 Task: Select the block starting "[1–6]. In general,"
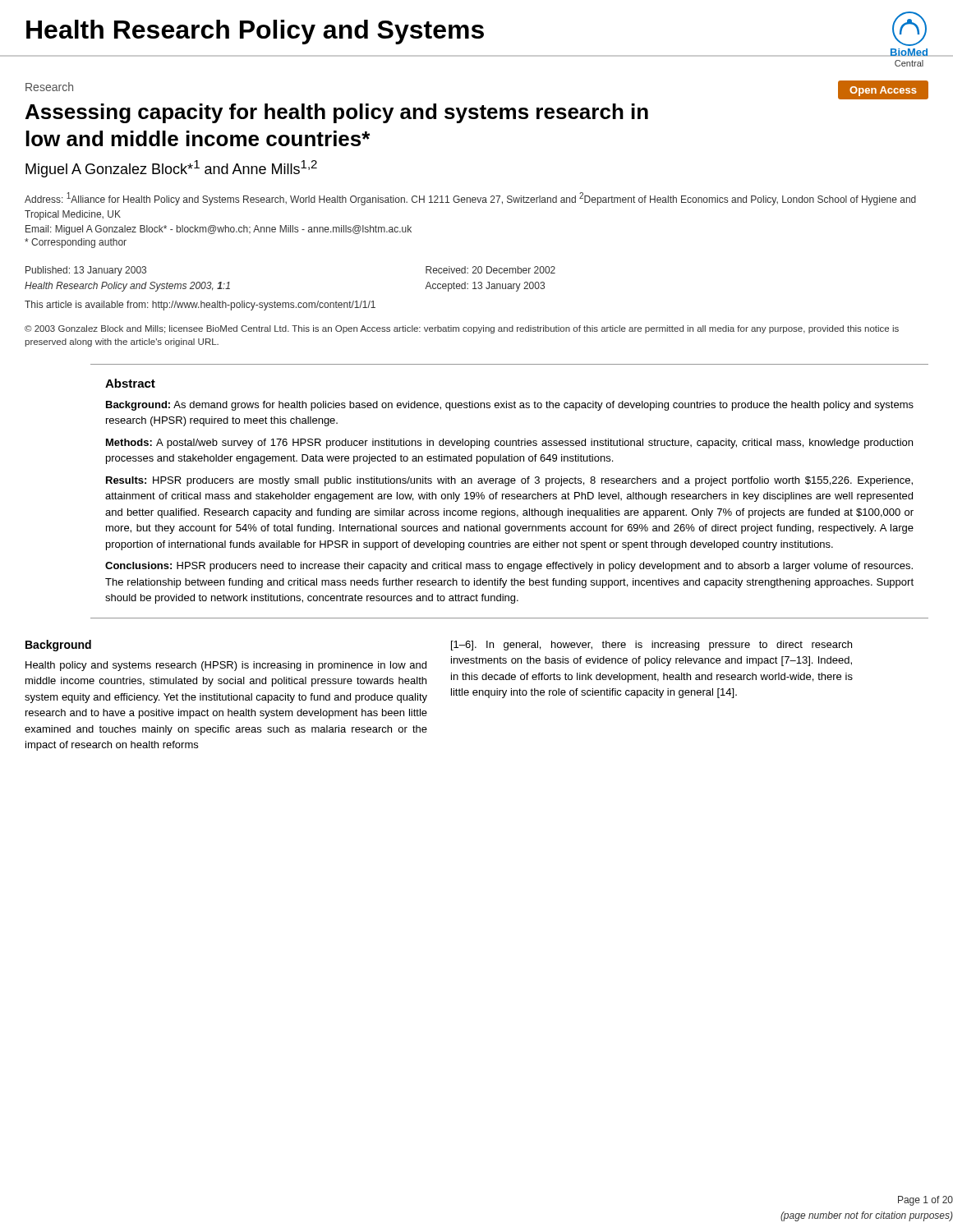pos(651,668)
